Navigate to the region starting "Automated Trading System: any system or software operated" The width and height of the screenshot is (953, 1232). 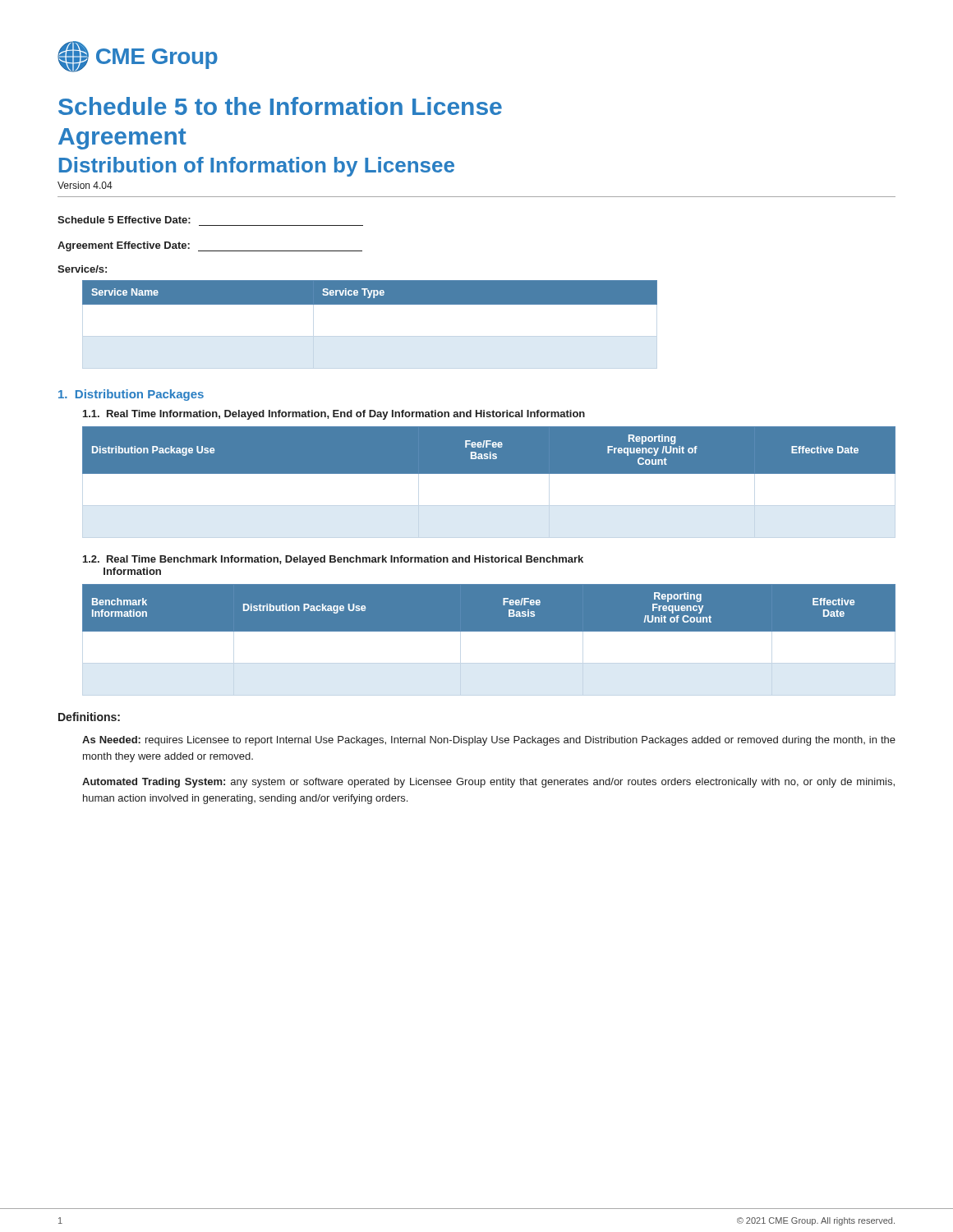(489, 789)
